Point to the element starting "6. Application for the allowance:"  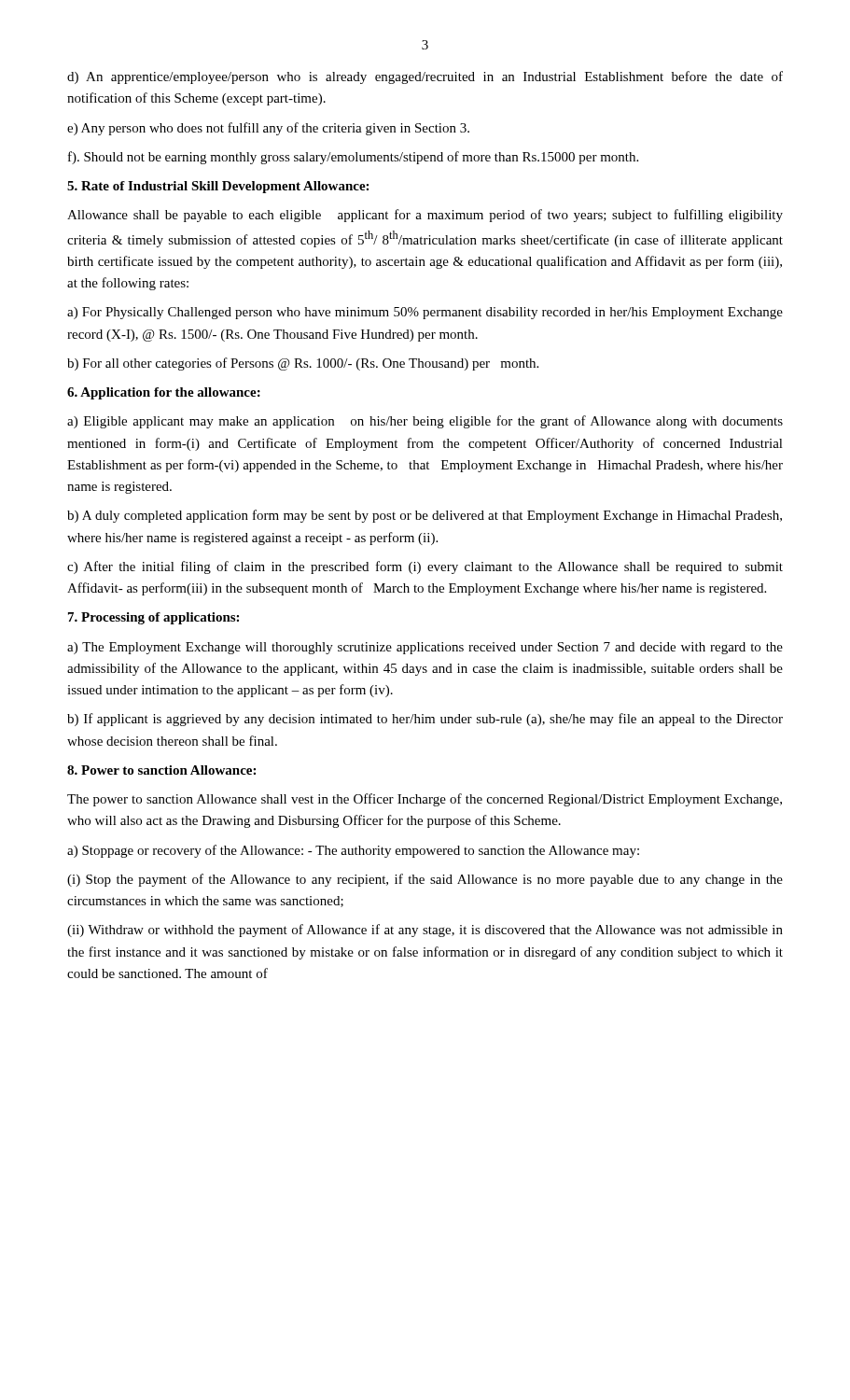tap(164, 393)
